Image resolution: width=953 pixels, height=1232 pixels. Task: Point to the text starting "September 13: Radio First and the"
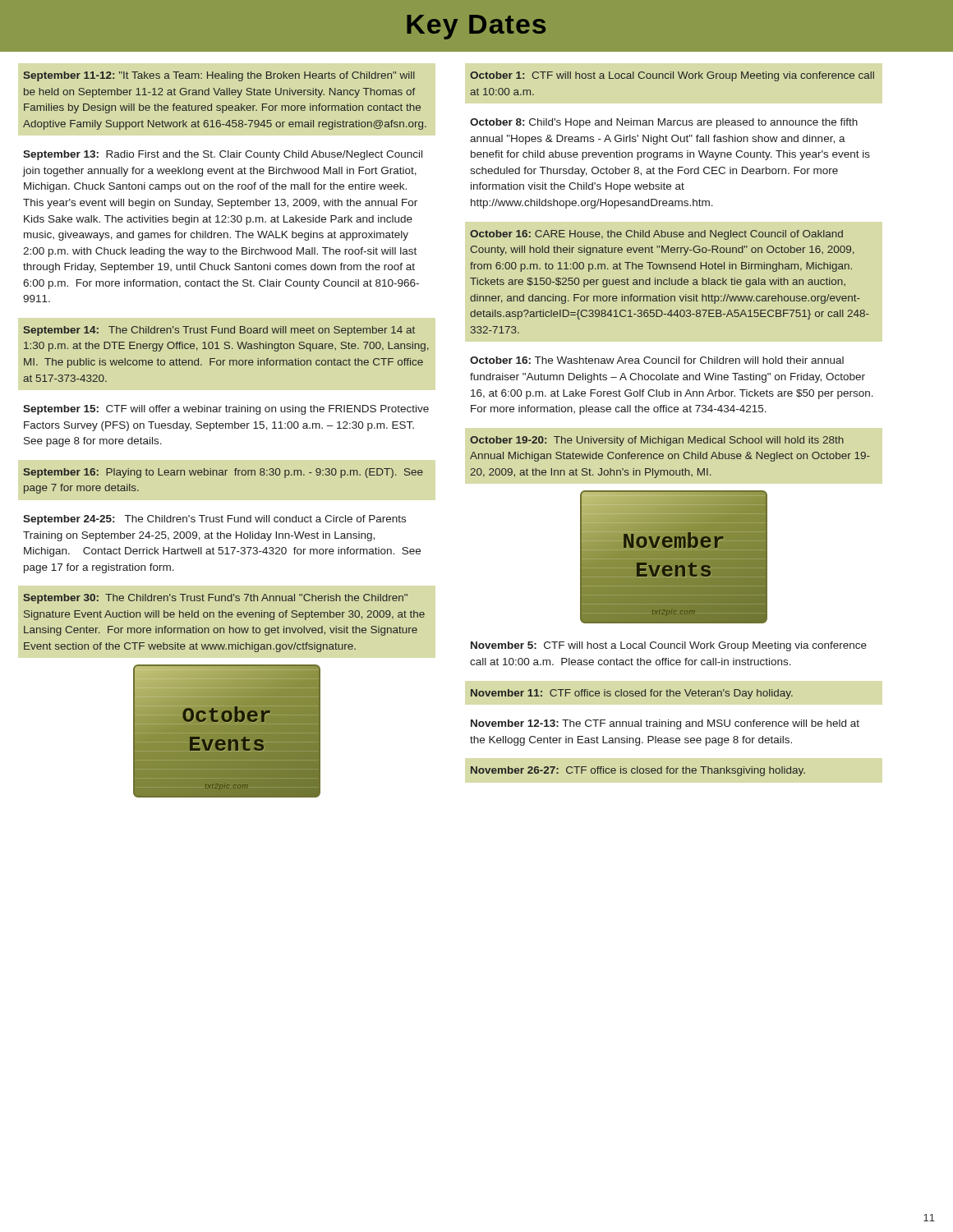click(x=223, y=227)
